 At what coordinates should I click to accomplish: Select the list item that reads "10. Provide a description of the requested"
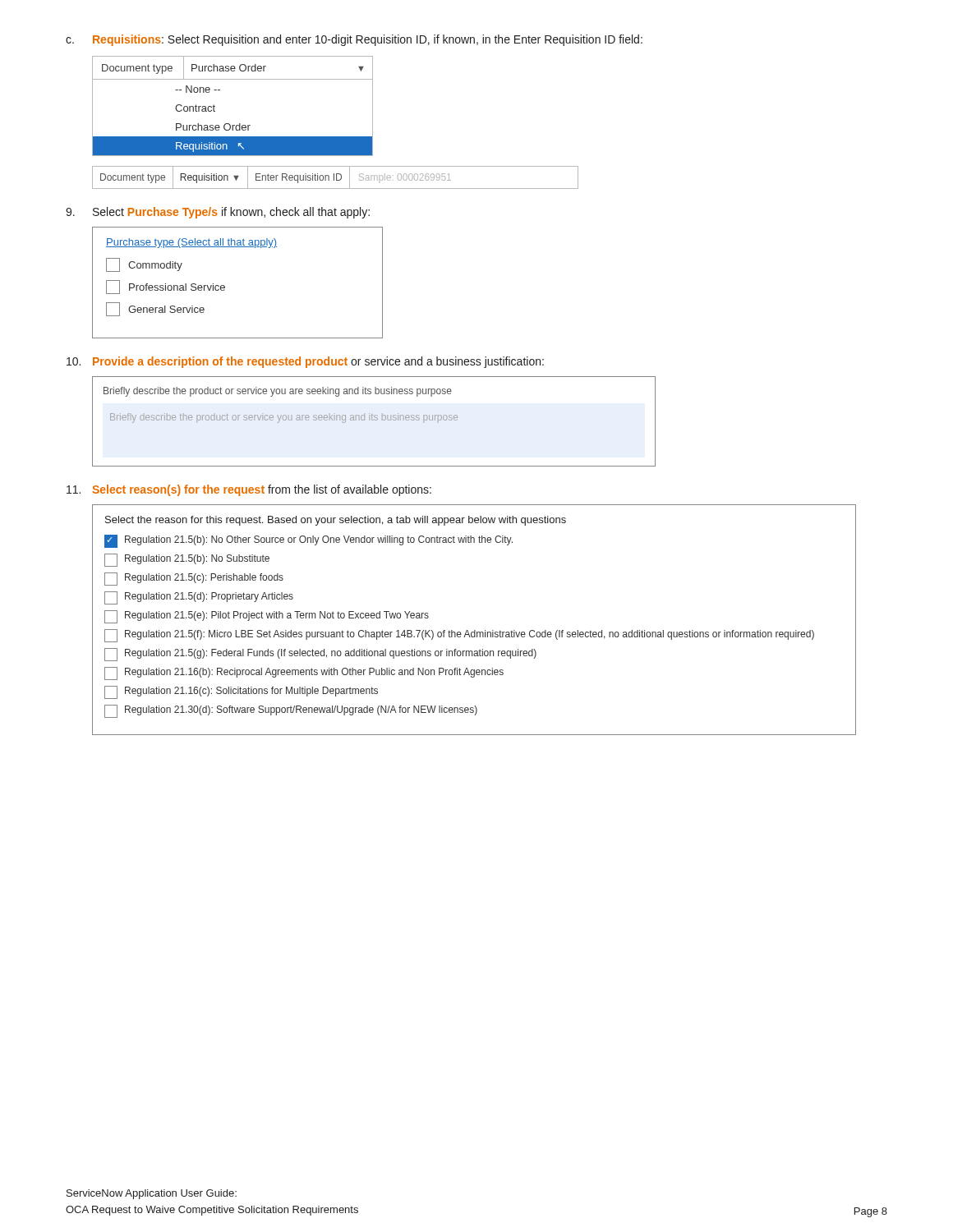[305, 361]
